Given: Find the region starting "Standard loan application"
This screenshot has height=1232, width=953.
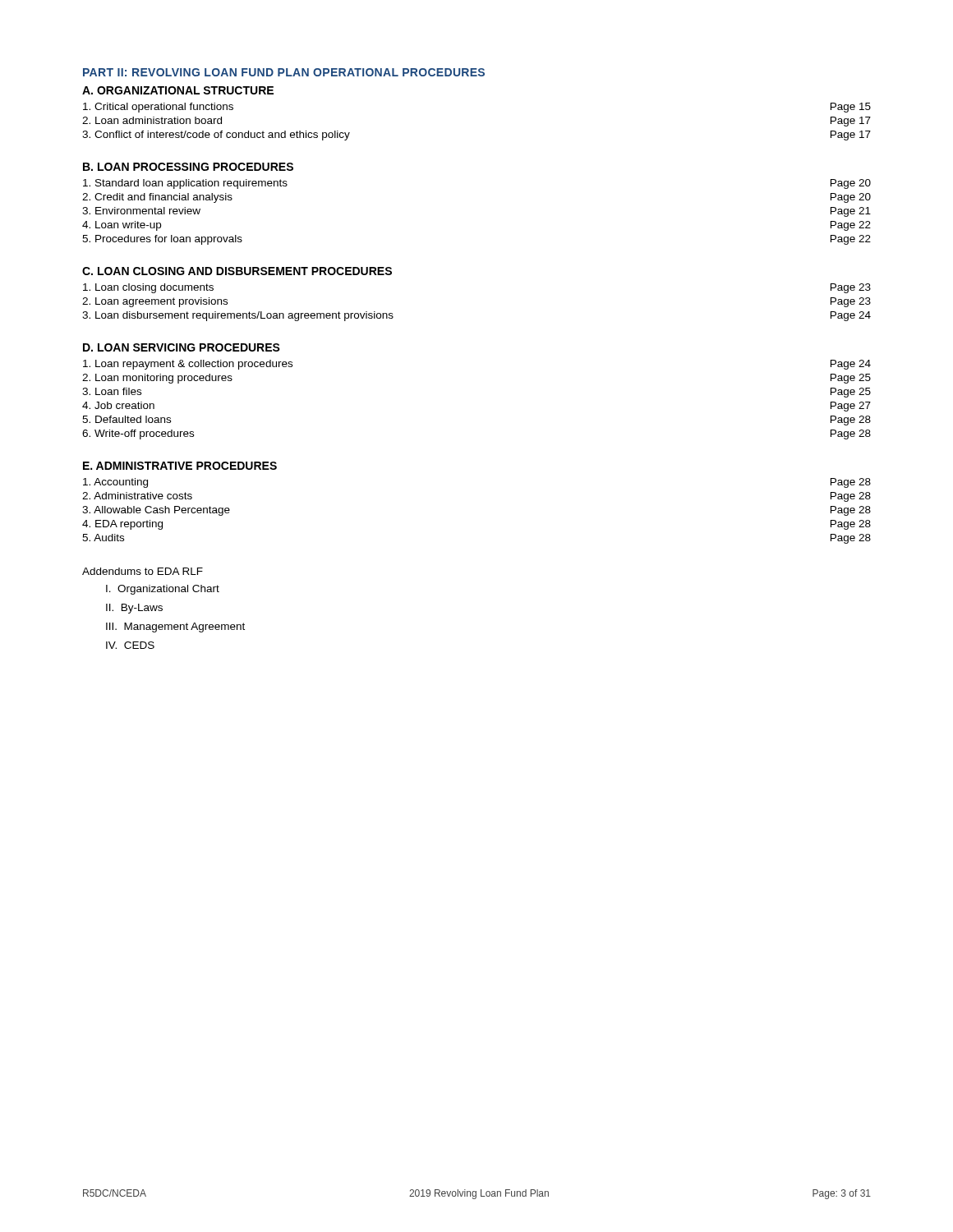Looking at the screenshot, I should (x=186, y=184).
